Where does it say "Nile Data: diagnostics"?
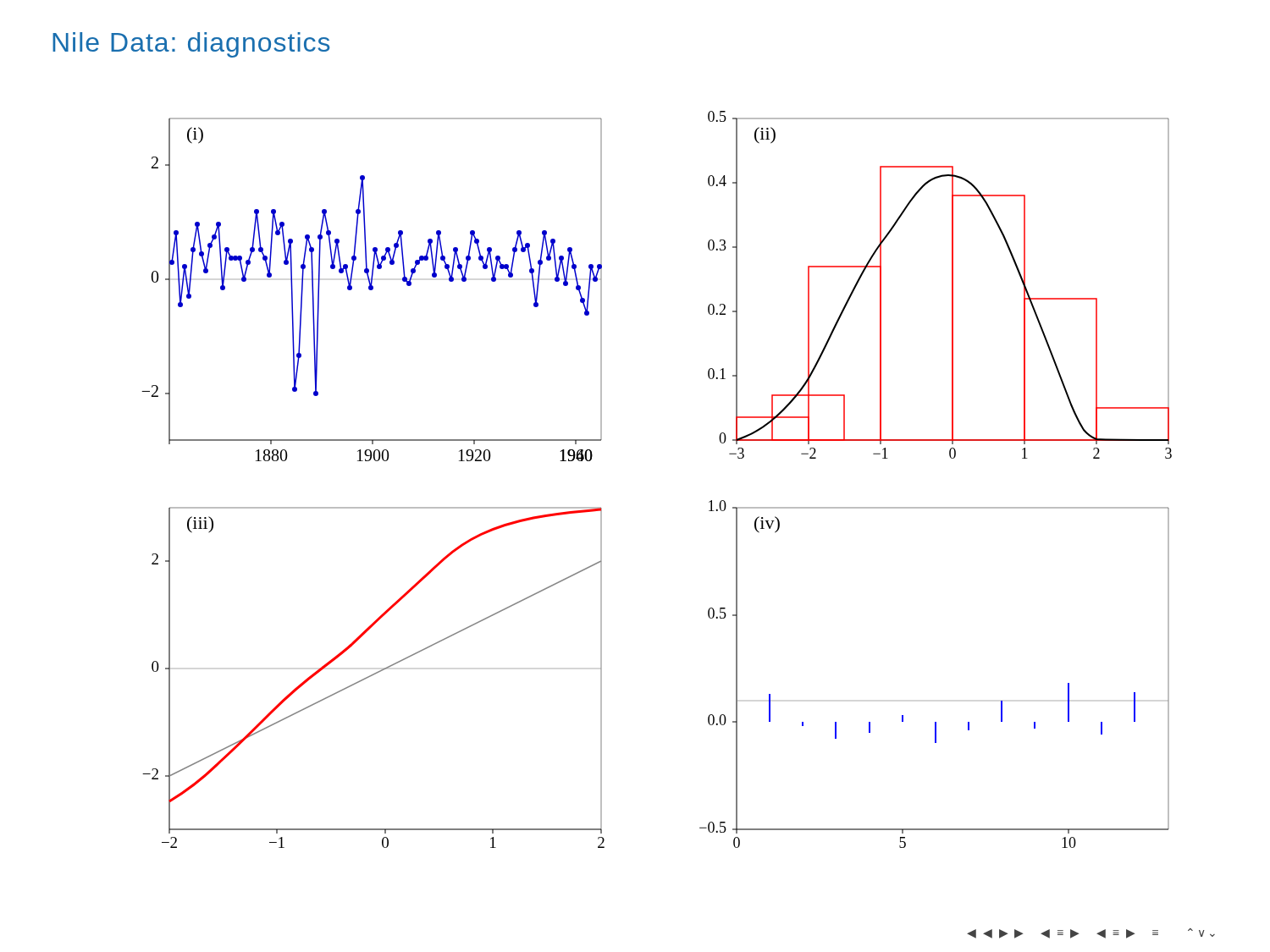 [x=191, y=42]
